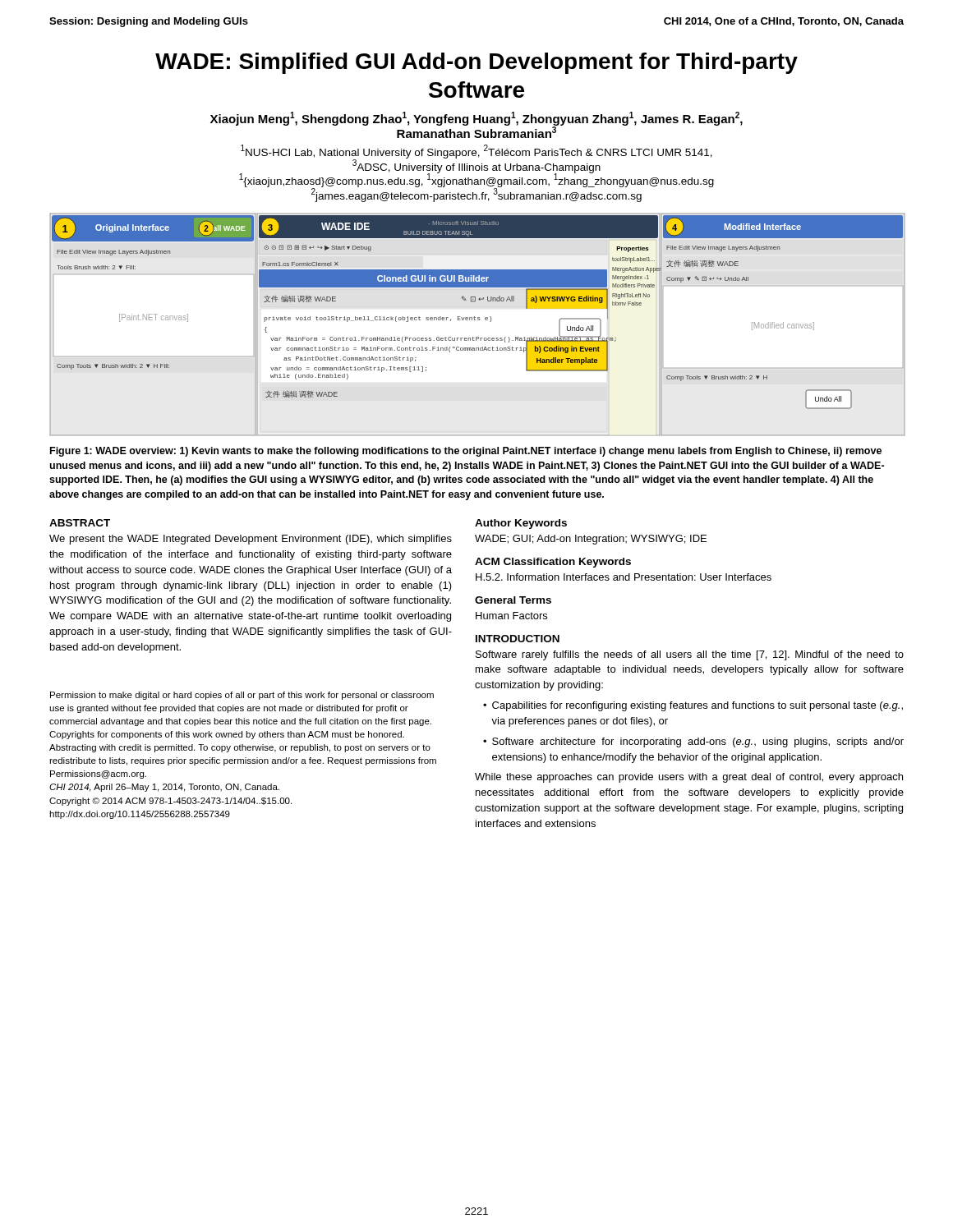
Task: Click on the text block starting "Permission to make digital or hard copies"
Action: (x=243, y=754)
